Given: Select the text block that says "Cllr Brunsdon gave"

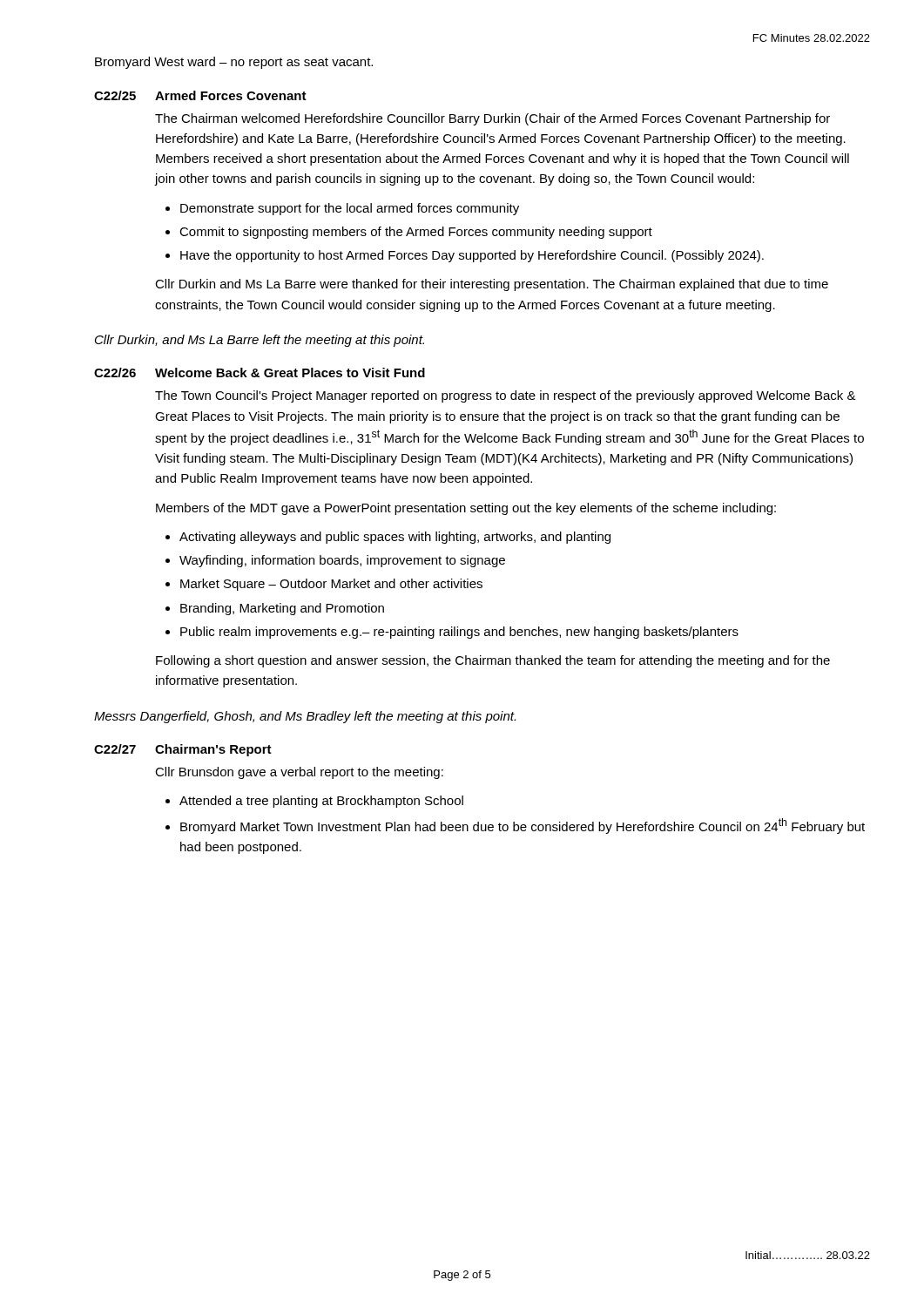Looking at the screenshot, I should pos(300,772).
